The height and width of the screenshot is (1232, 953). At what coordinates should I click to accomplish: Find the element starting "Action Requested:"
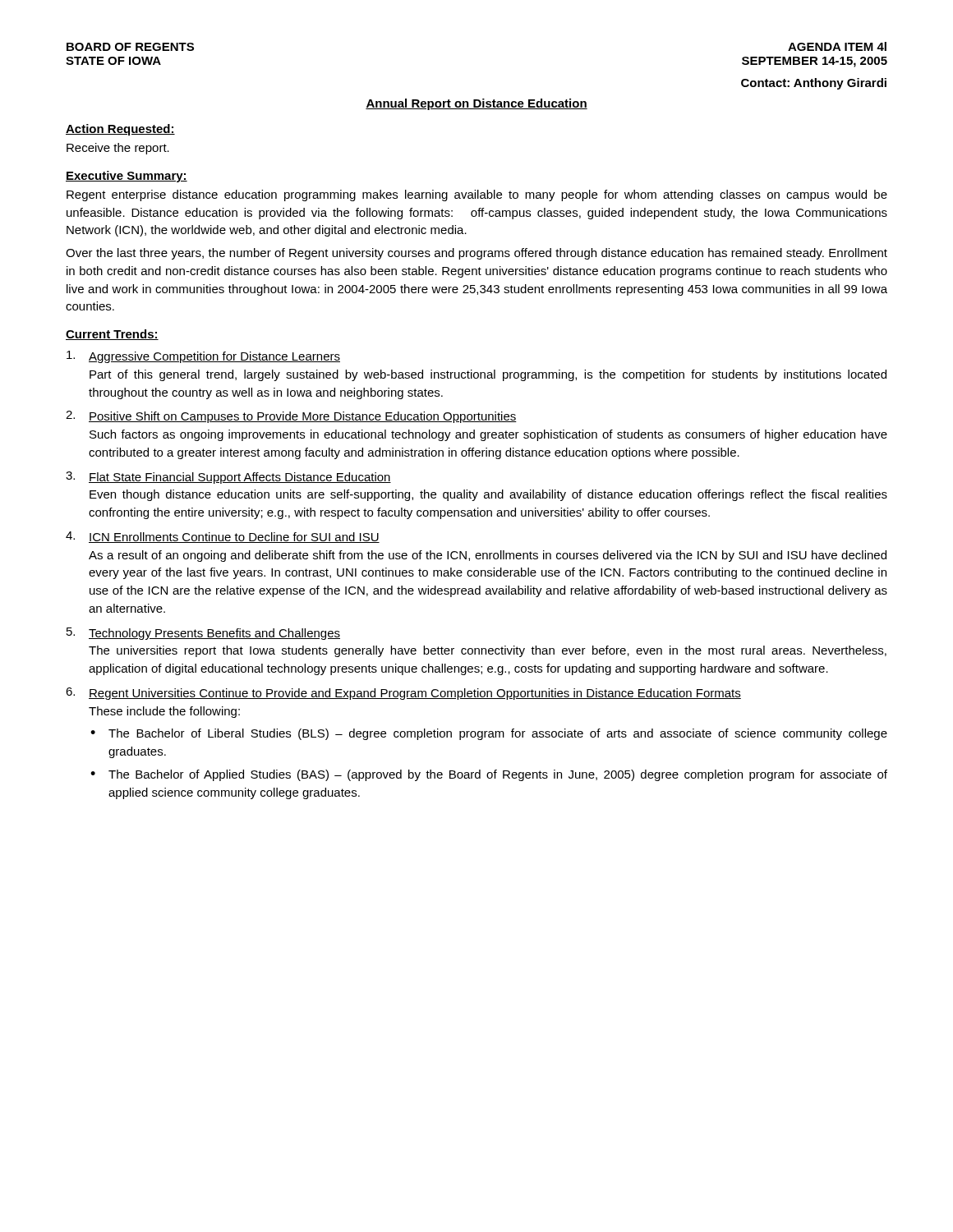click(120, 129)
